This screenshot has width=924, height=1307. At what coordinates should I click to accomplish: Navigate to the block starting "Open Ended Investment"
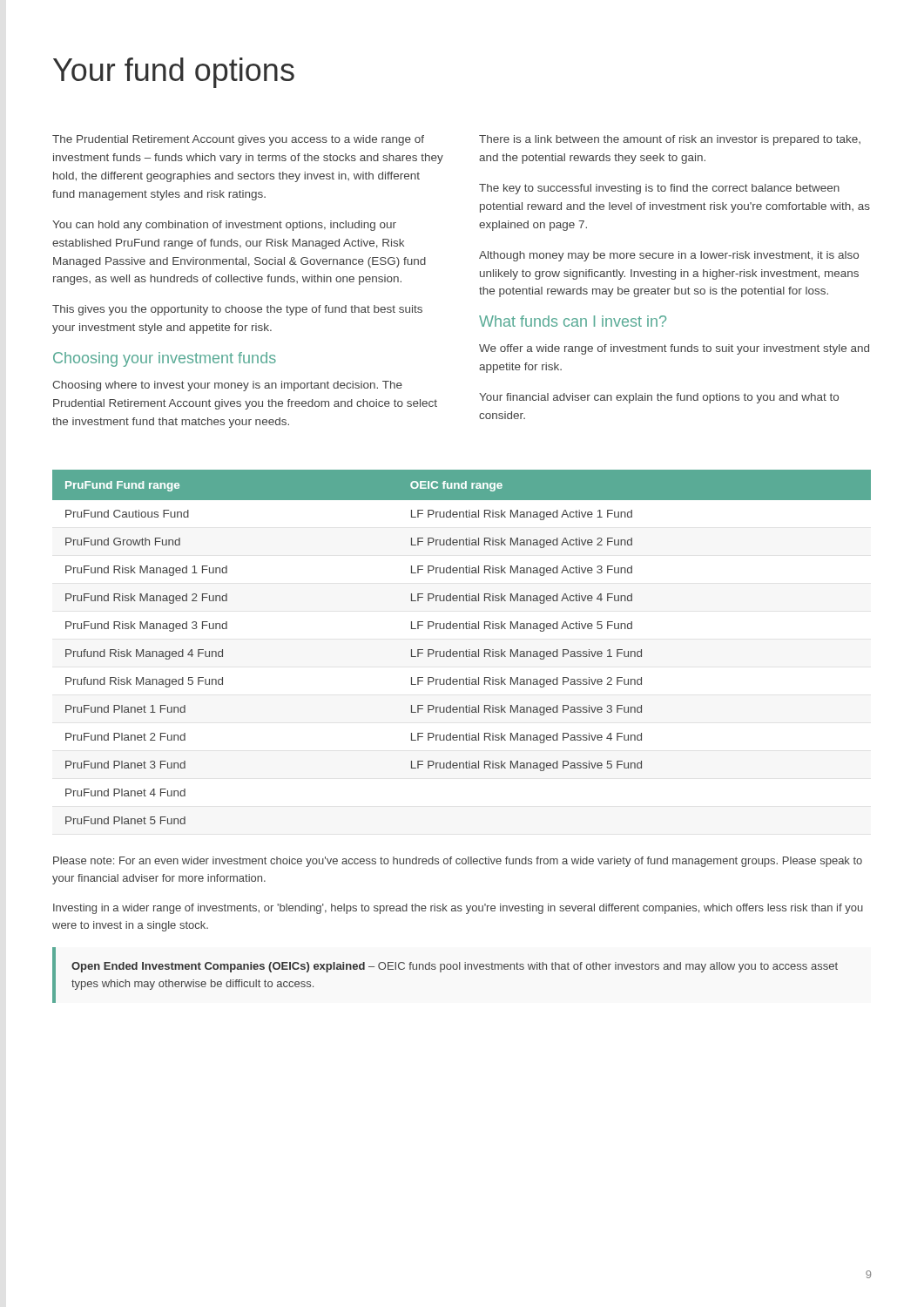click(x=455, y=974)
